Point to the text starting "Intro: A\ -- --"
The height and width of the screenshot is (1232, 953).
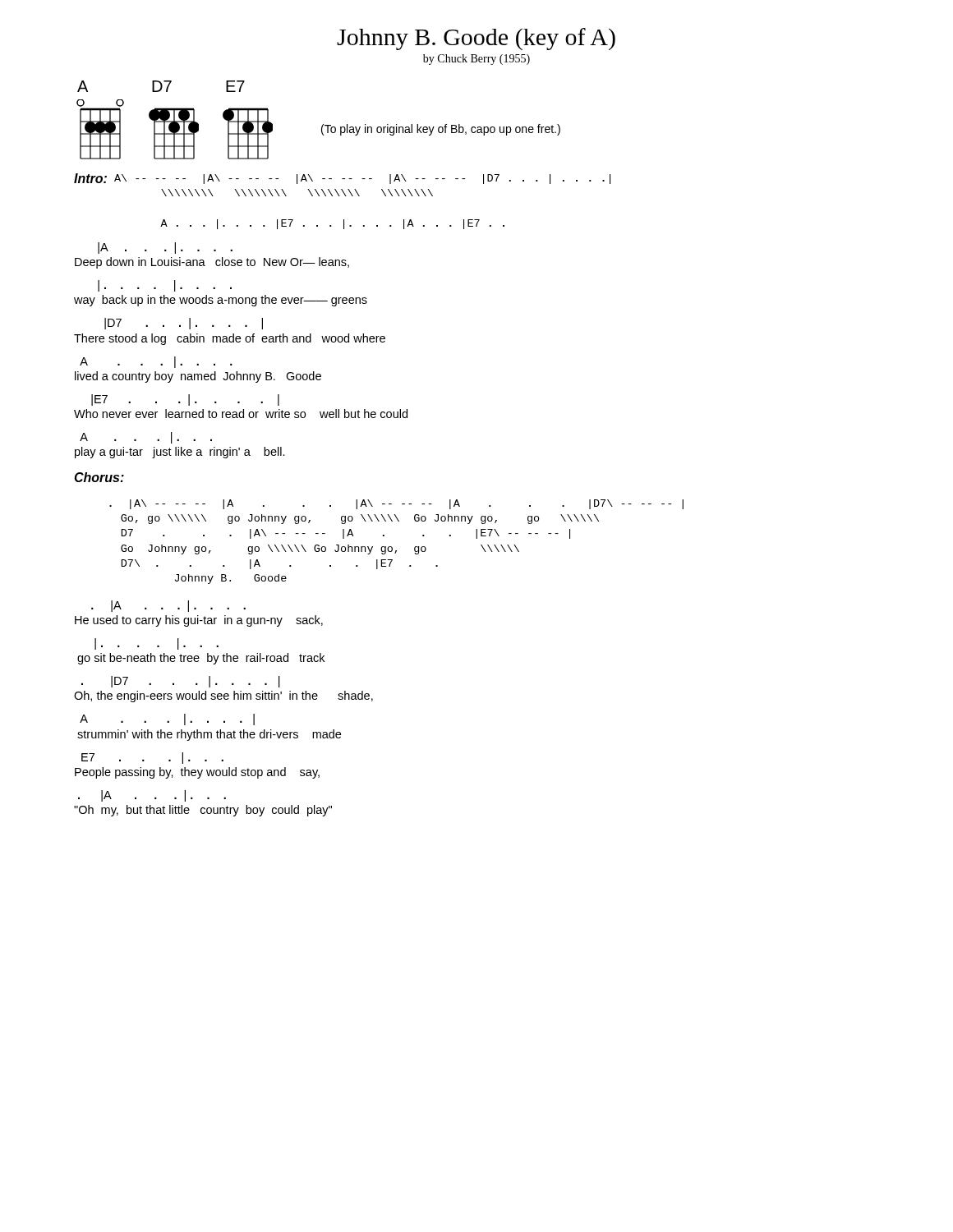344,202
